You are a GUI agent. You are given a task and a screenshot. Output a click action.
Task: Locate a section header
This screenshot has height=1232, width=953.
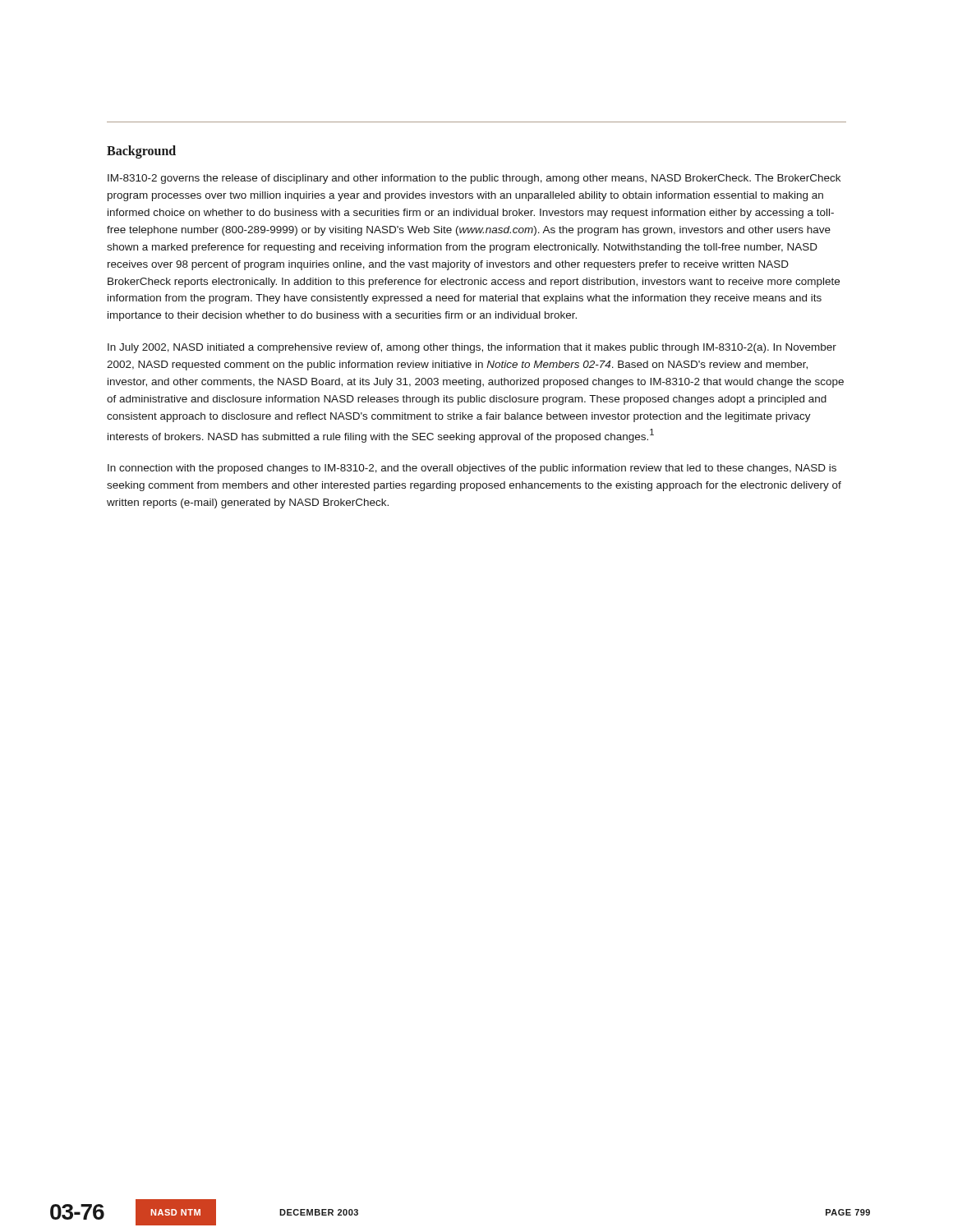click(x=141, y=151)
